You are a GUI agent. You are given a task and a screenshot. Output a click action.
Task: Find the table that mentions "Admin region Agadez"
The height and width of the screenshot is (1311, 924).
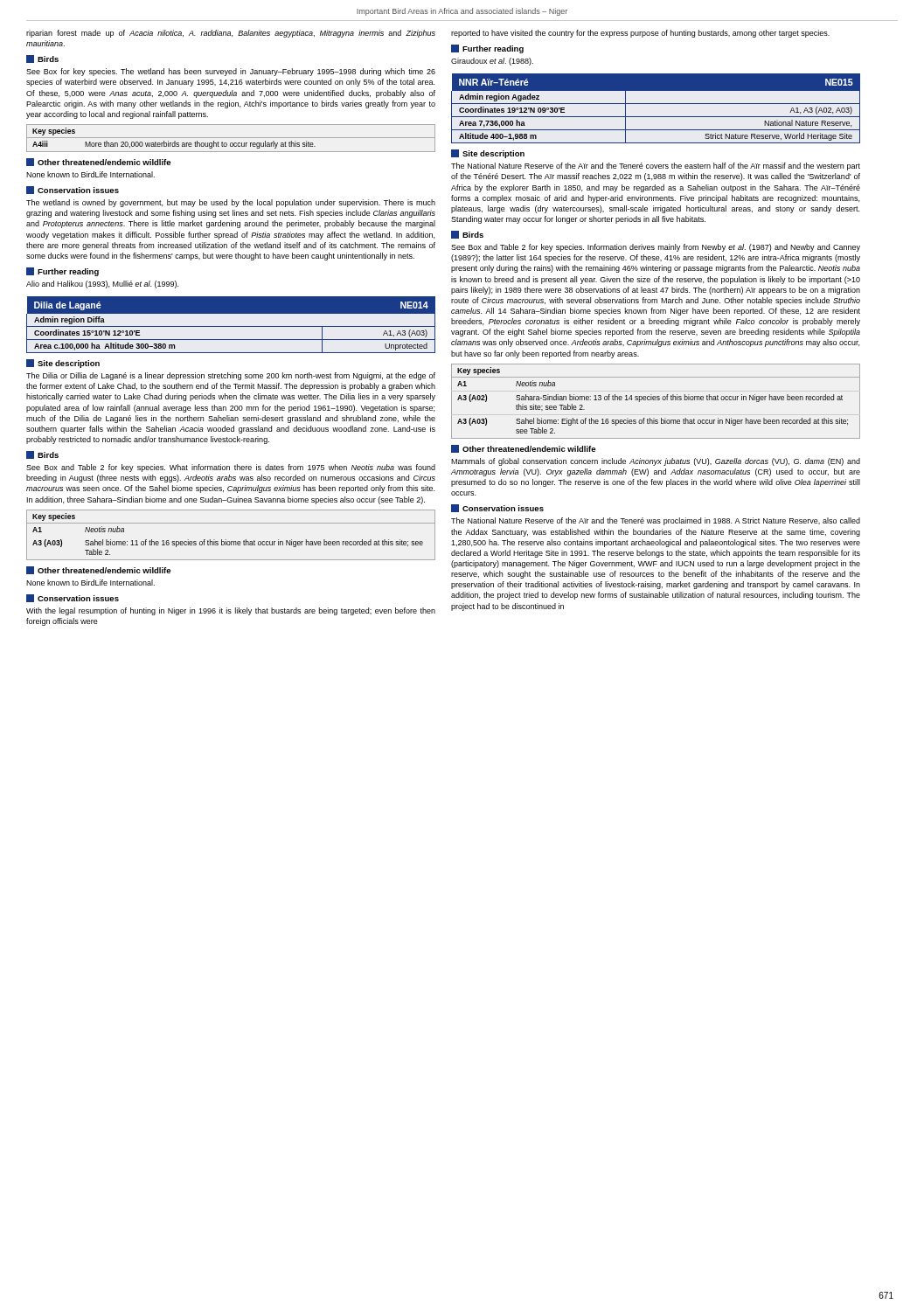tap(656, 109)
